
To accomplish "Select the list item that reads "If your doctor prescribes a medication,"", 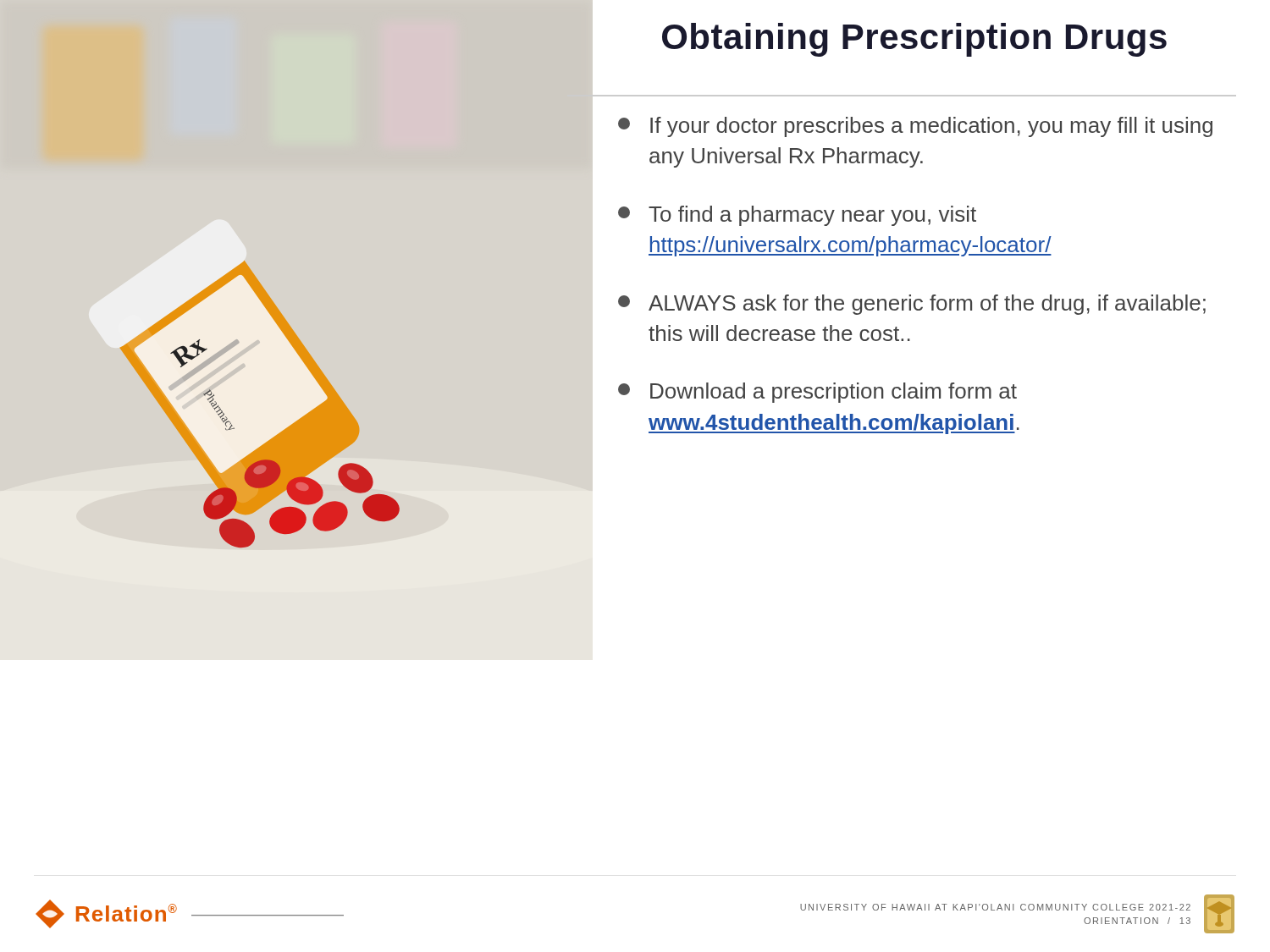I will pyautogui.click(x=919, y=141).
